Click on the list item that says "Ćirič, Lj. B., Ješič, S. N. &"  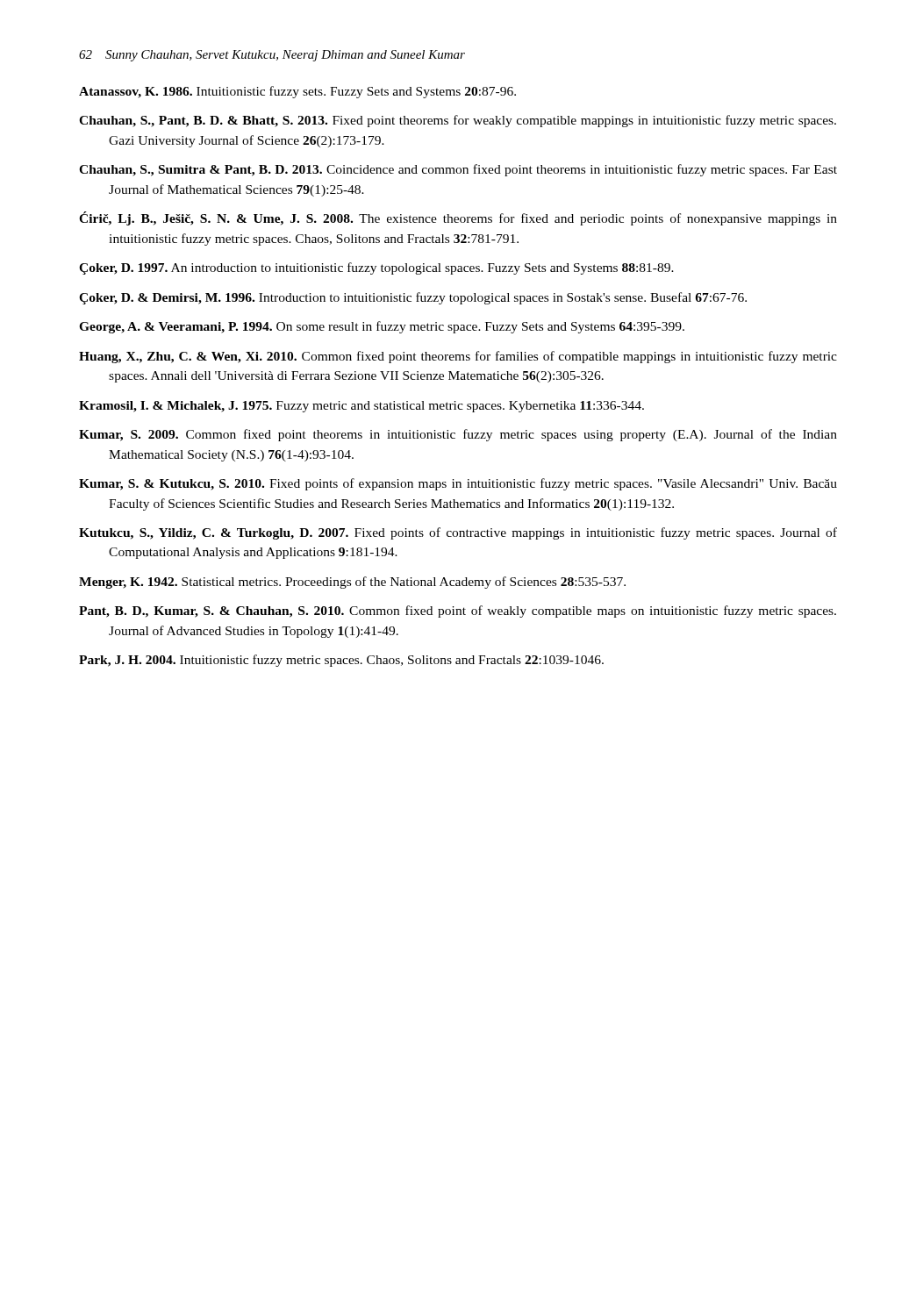click(458, 228)
